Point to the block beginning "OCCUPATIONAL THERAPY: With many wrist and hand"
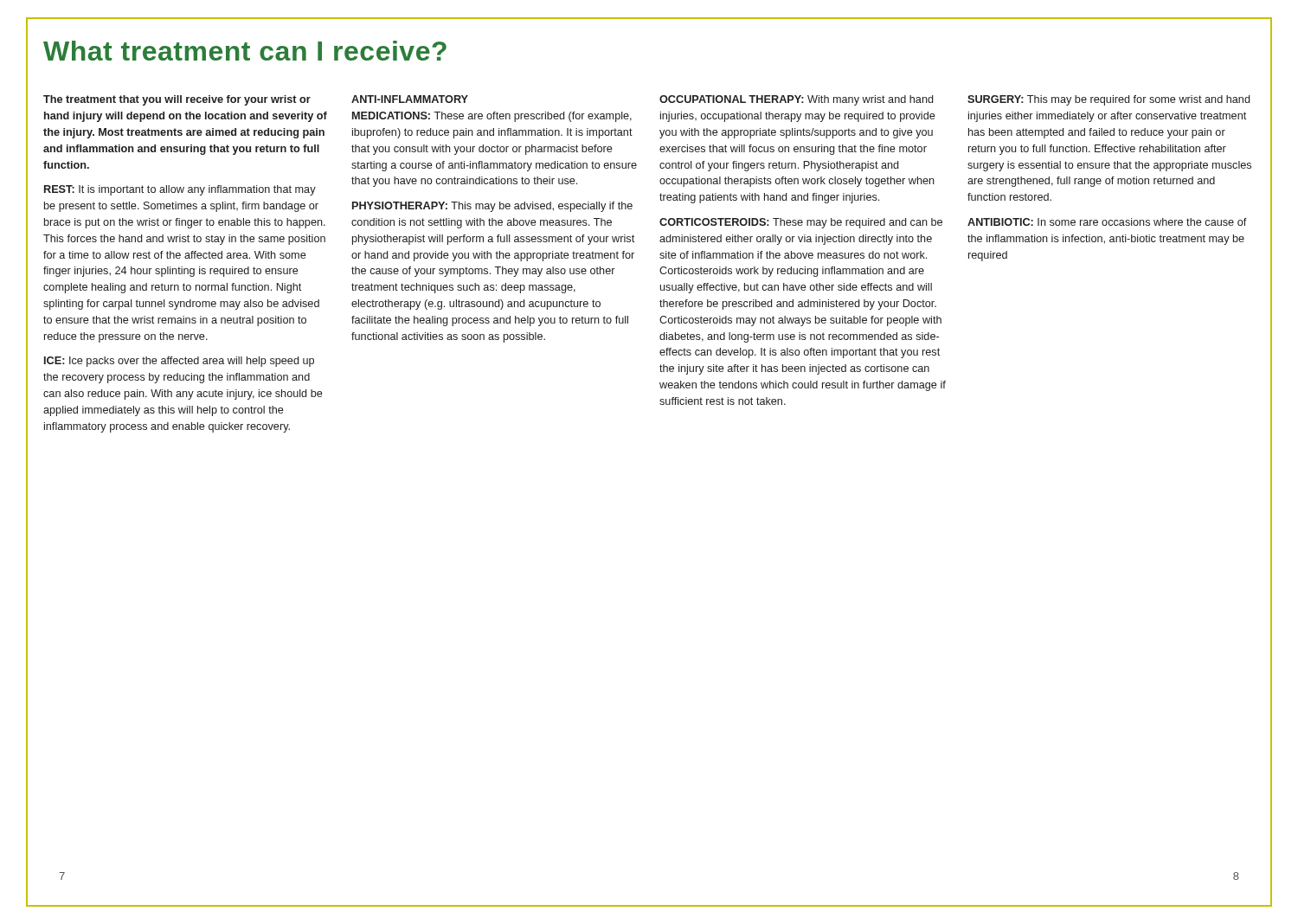This screenshot has width=1298, height=924. [x=803, y=149]
